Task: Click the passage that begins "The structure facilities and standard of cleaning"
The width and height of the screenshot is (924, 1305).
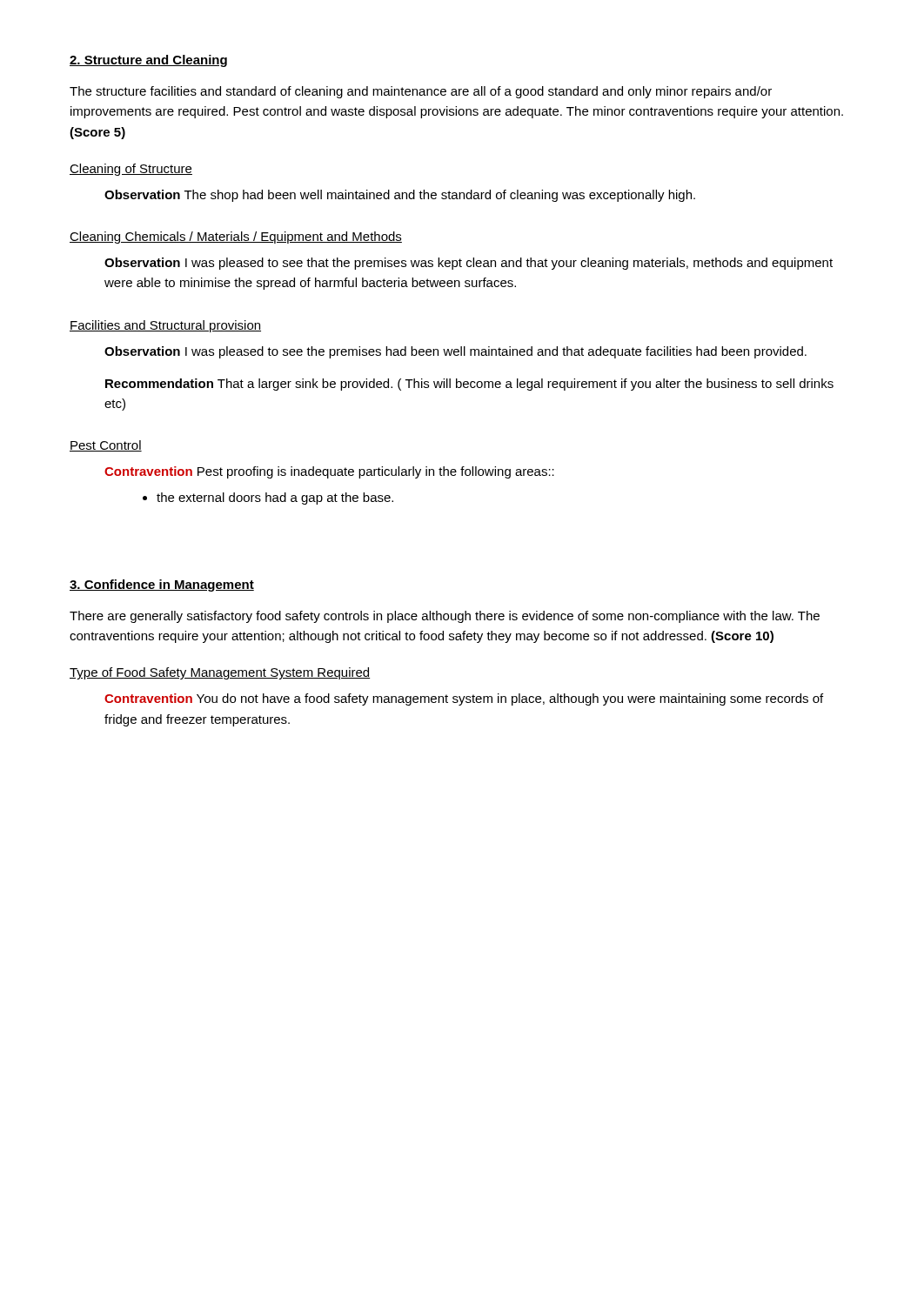Action: (457, 111)
